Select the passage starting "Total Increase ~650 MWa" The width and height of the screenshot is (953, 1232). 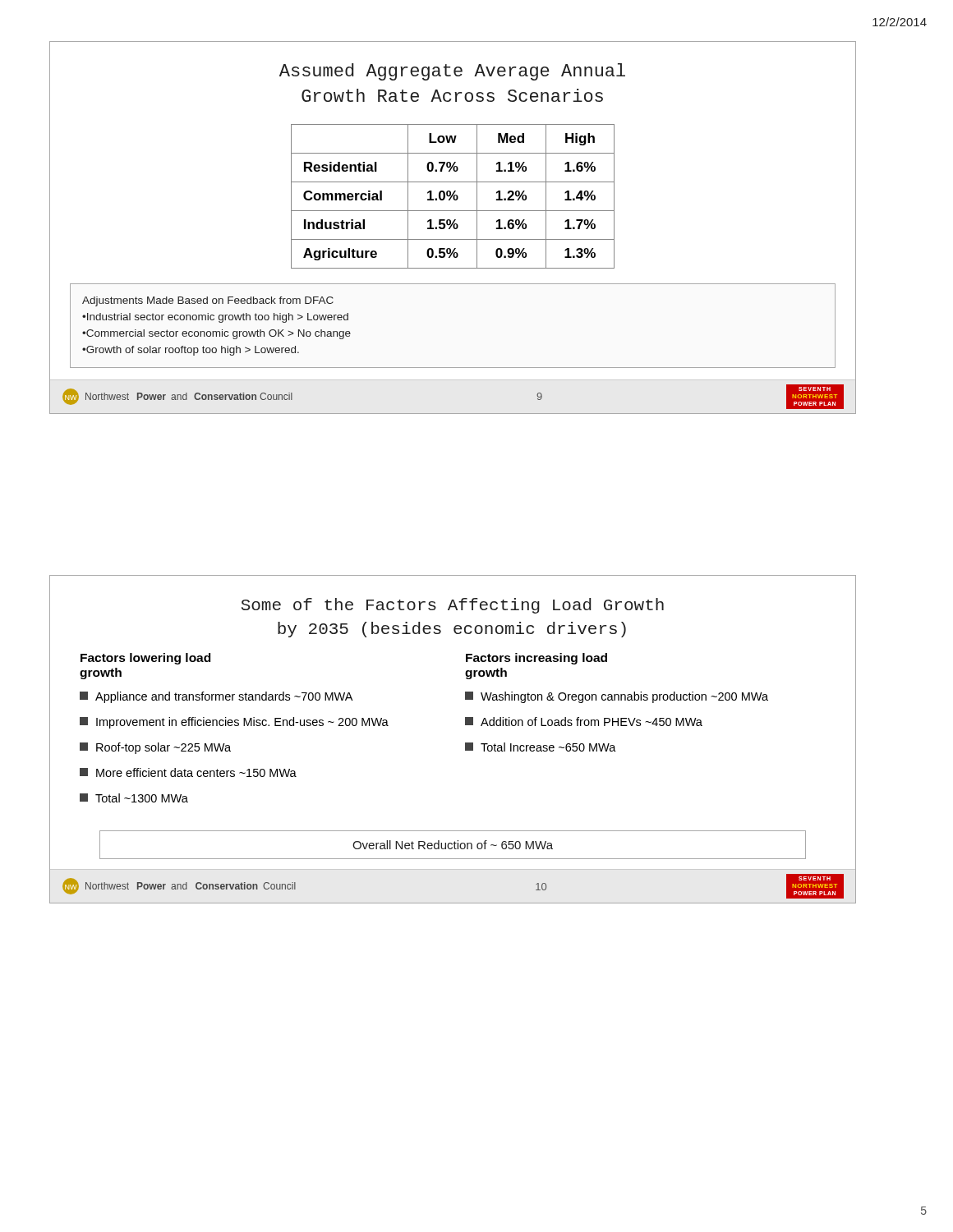point(540,748)
